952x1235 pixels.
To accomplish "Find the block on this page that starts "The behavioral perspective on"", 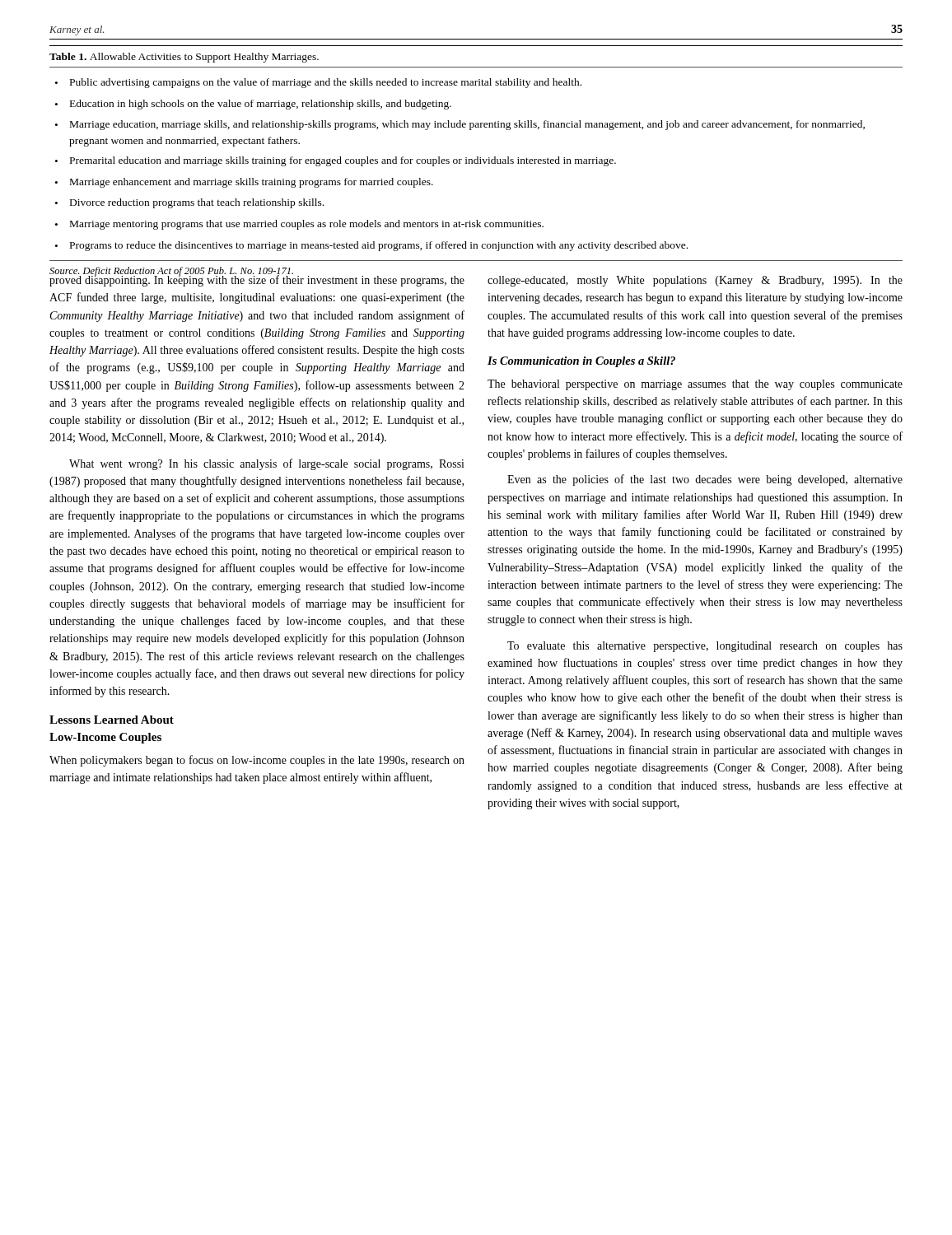I will coord(695,419).
